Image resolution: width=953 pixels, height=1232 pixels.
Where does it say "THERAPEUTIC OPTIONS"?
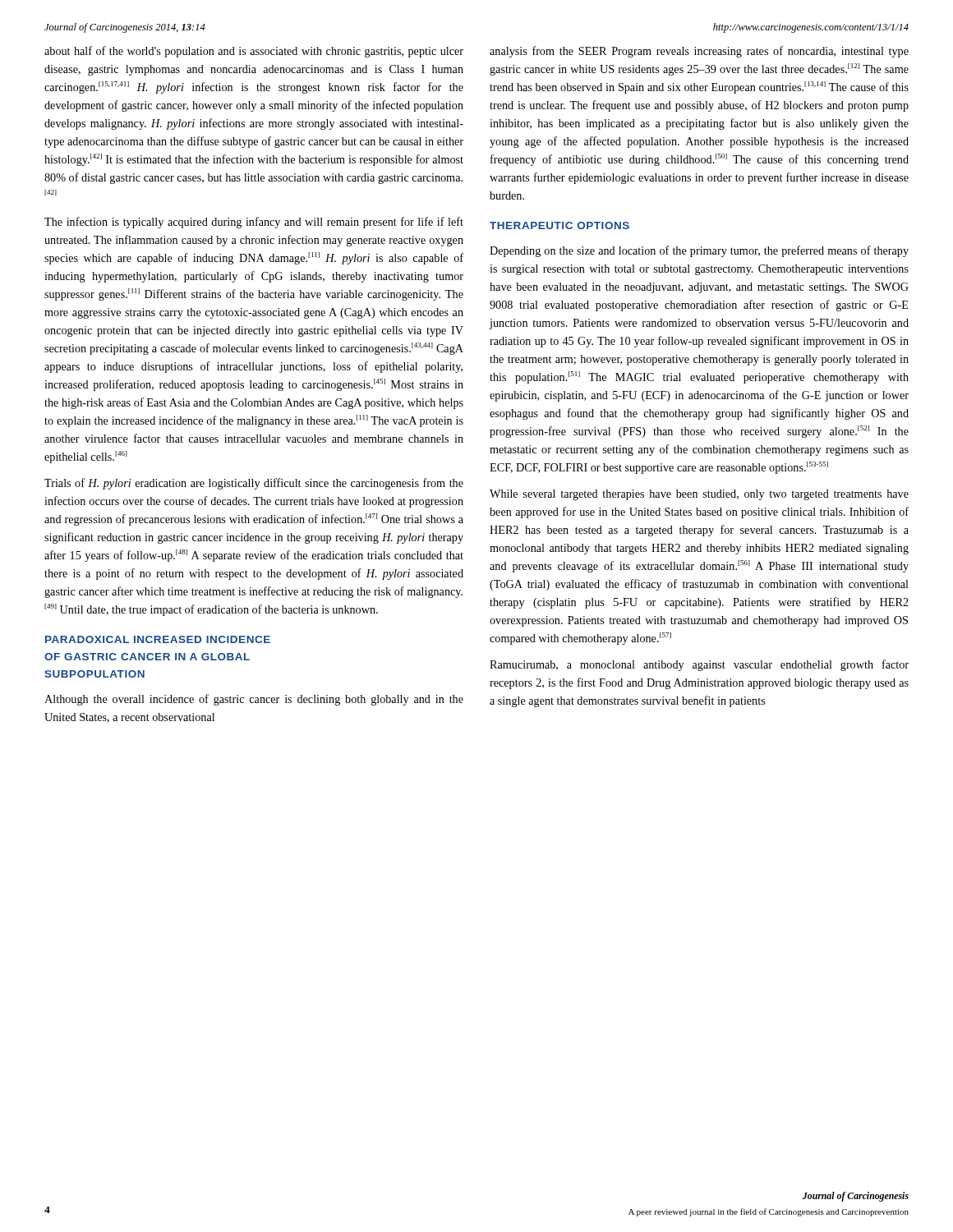[x=560, y=226]
